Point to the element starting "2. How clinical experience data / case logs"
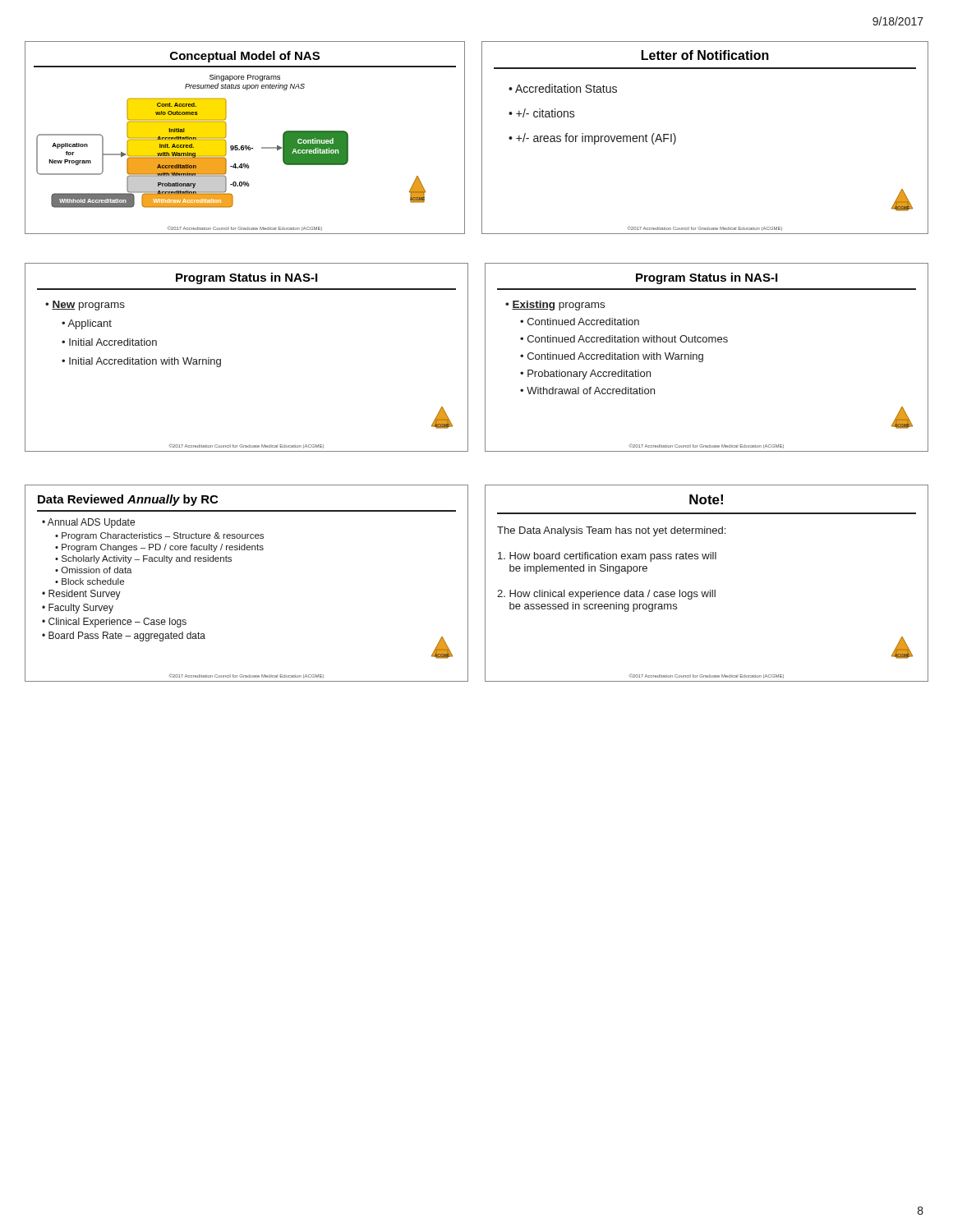The width and height of the screenshot is (953, 1232). (x=607, y=600)
